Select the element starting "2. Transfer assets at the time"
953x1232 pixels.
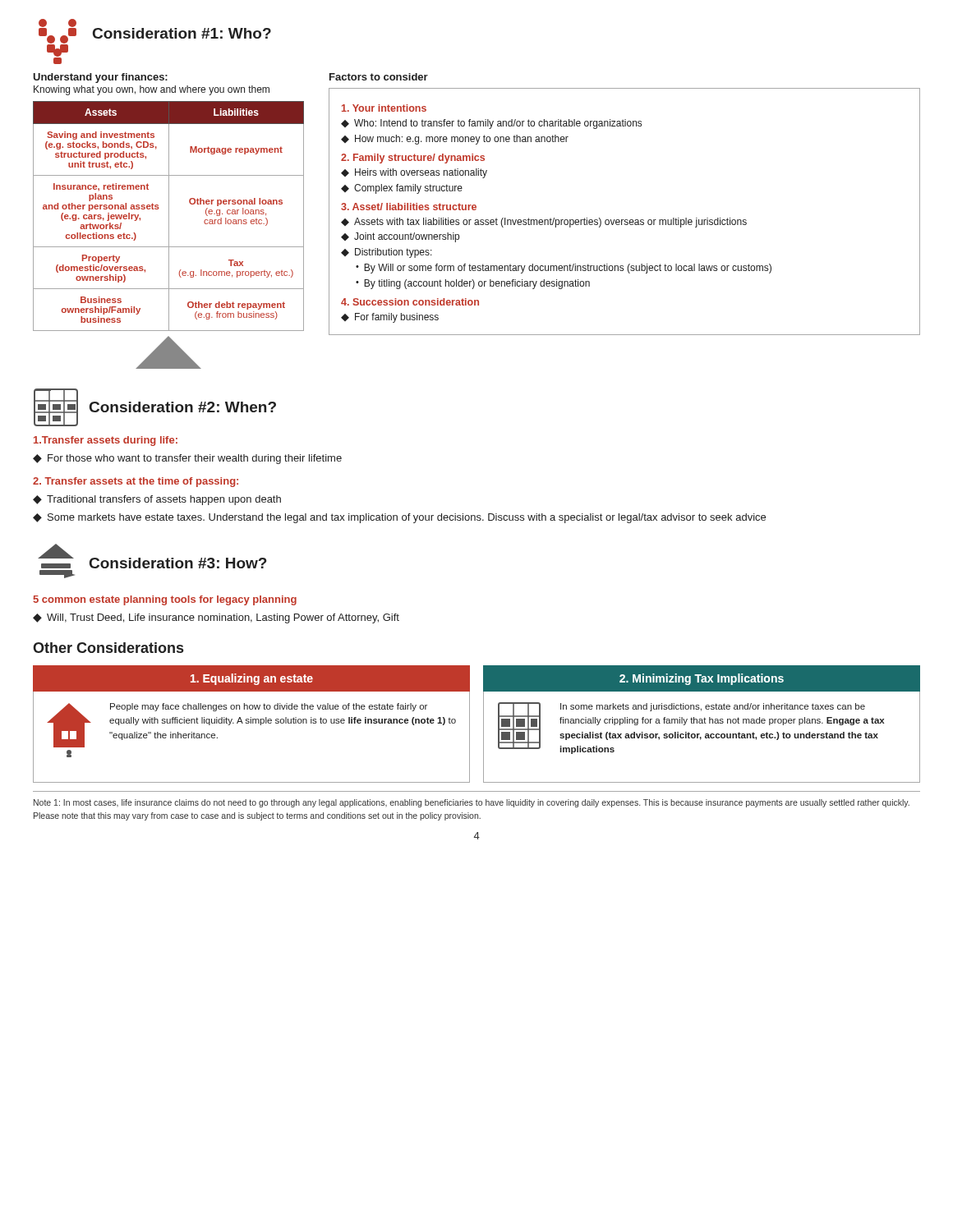pyautogui.click(x=136, y=480)
